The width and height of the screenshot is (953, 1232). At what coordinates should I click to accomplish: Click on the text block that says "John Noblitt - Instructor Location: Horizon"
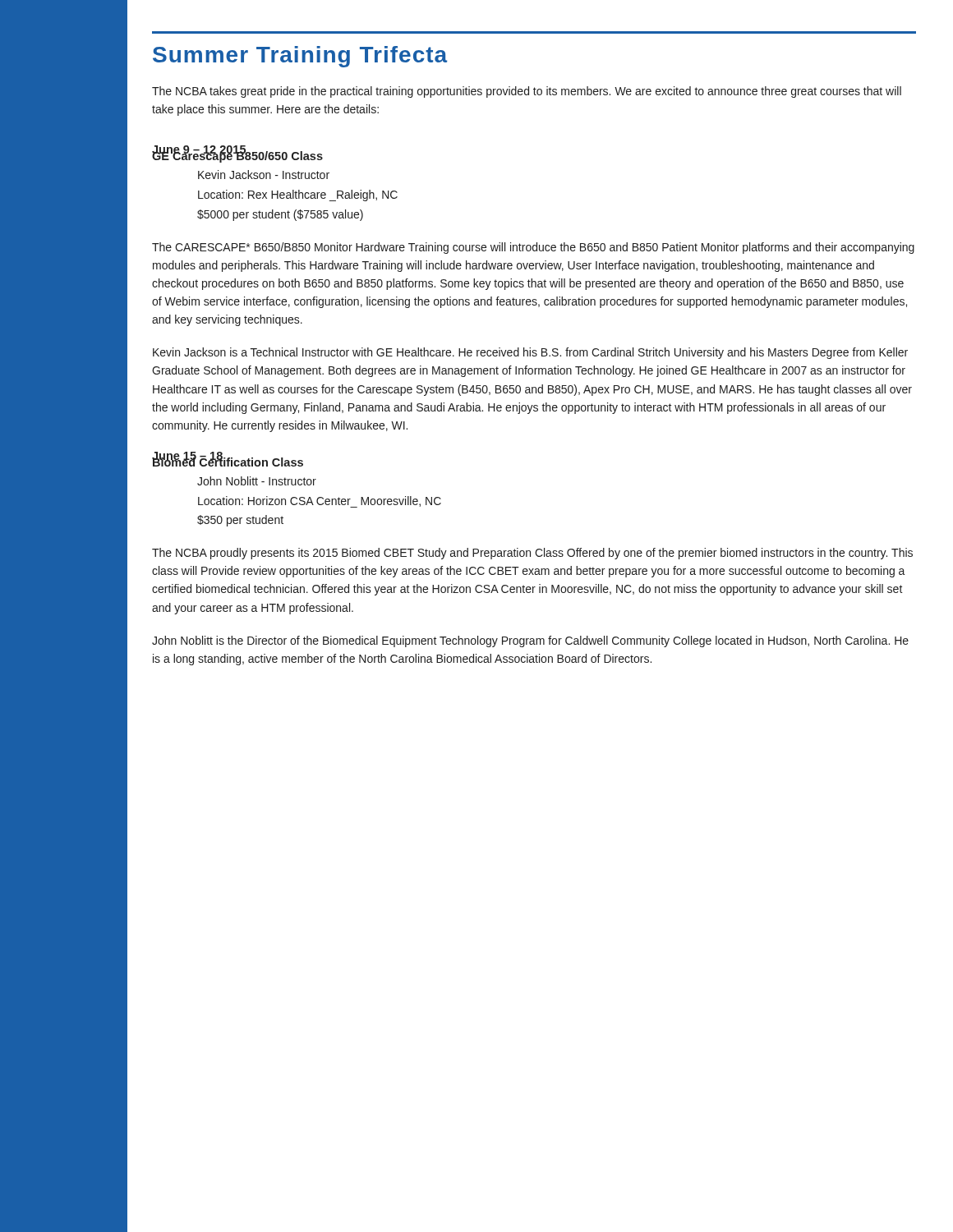(257, 481)
